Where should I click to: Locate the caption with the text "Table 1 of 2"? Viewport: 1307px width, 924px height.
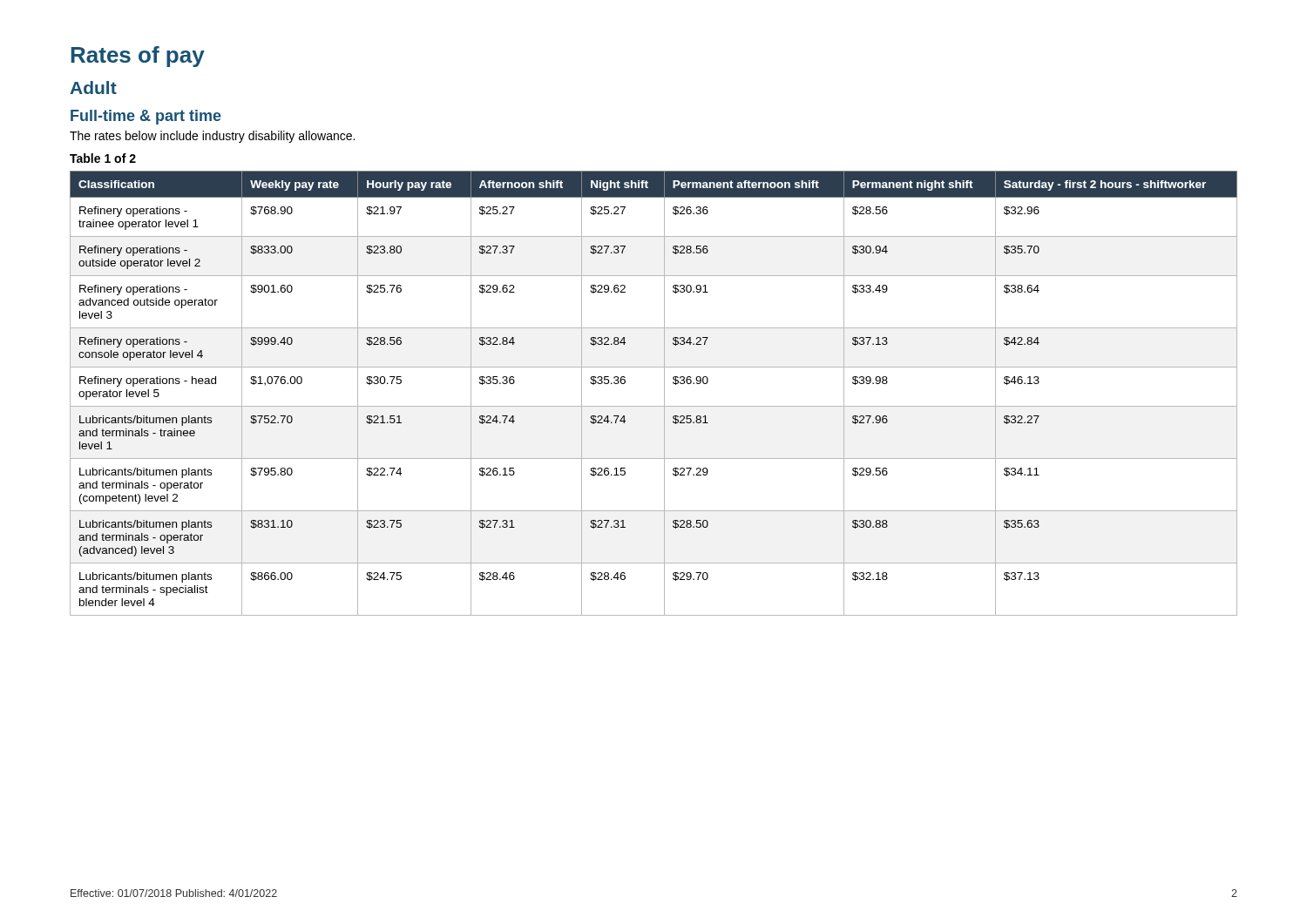(103, 159)
